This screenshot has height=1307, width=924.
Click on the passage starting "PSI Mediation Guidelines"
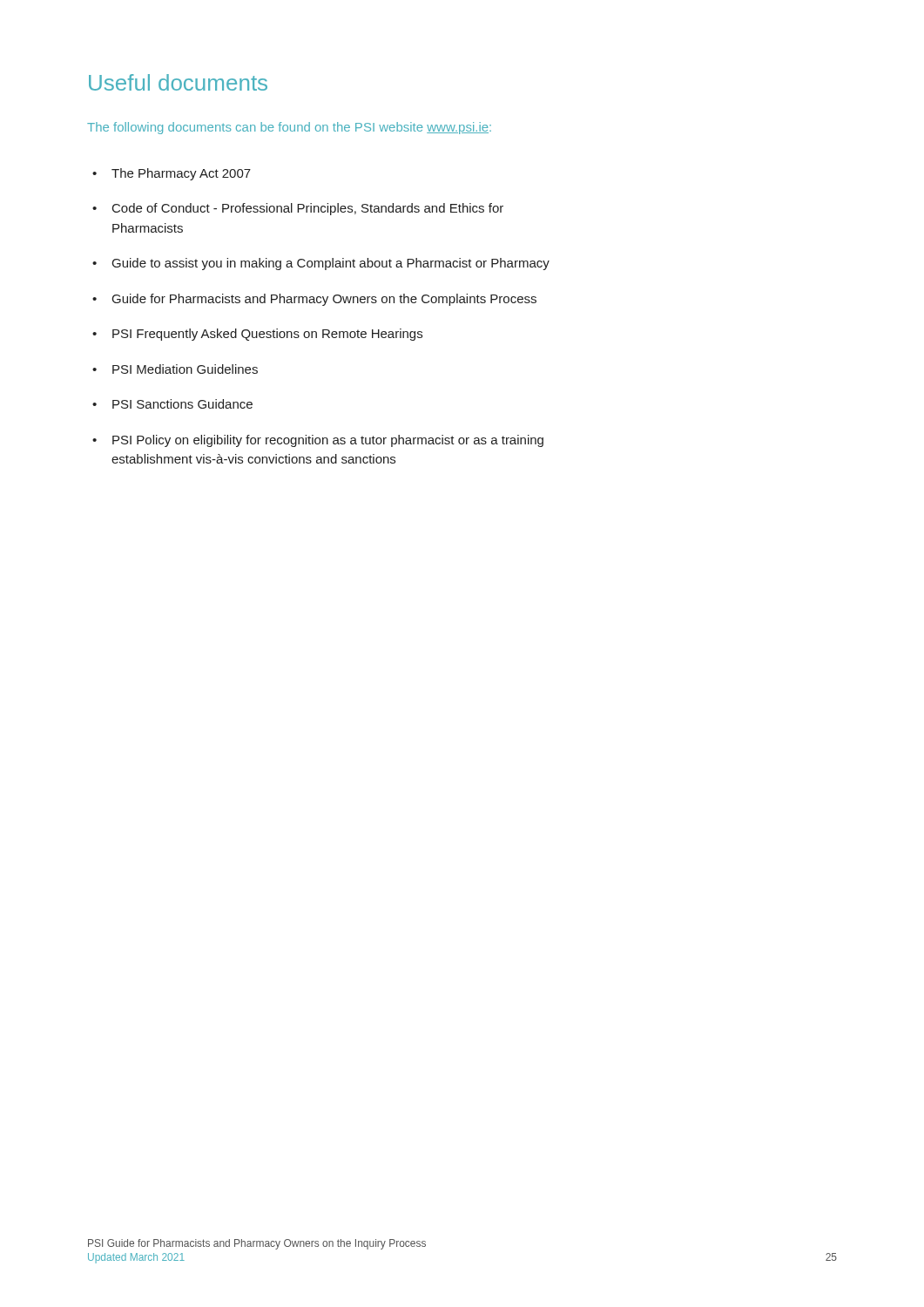pos(185,369)
